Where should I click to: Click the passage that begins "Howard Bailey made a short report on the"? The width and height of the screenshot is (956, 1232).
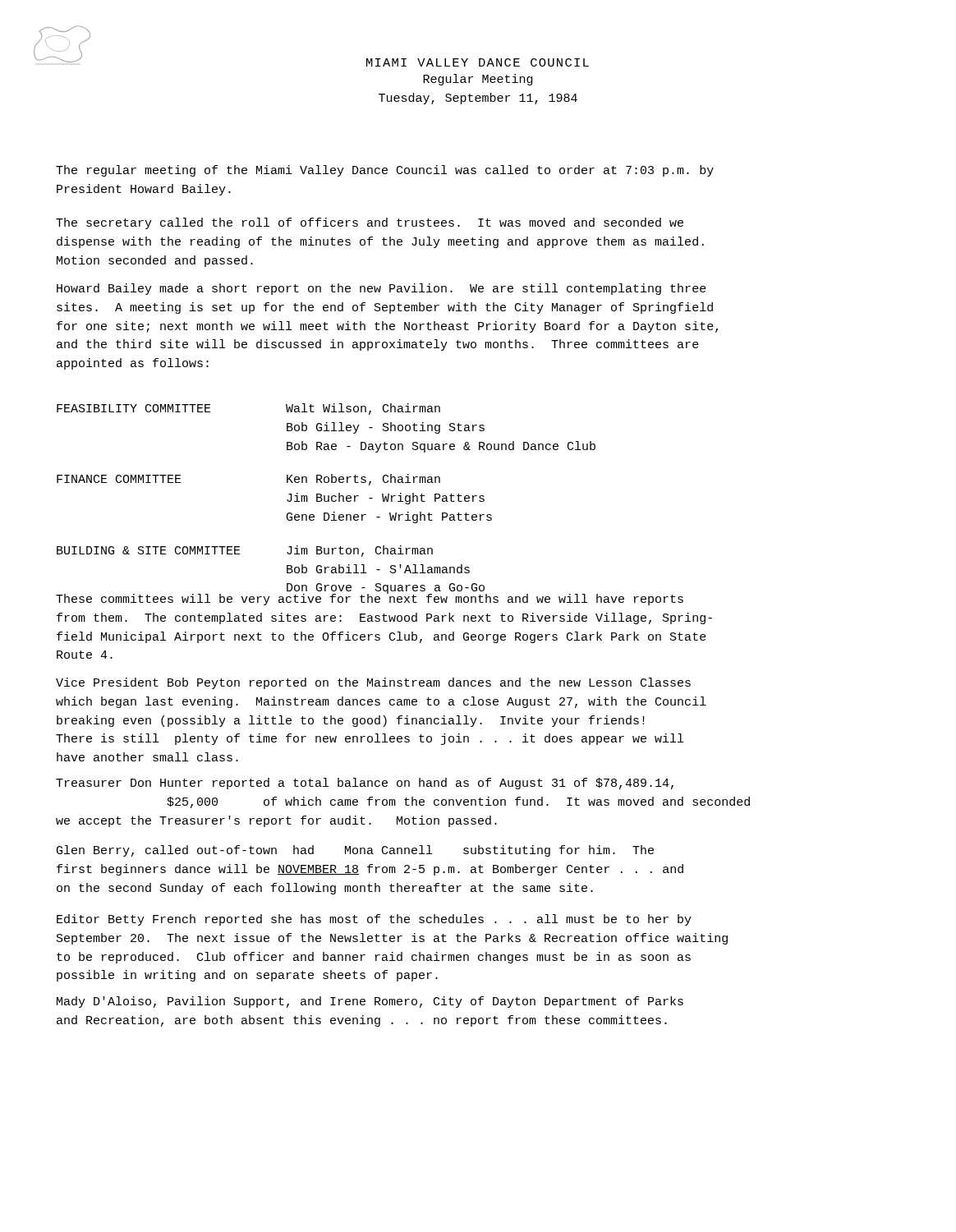coord(389,327)
